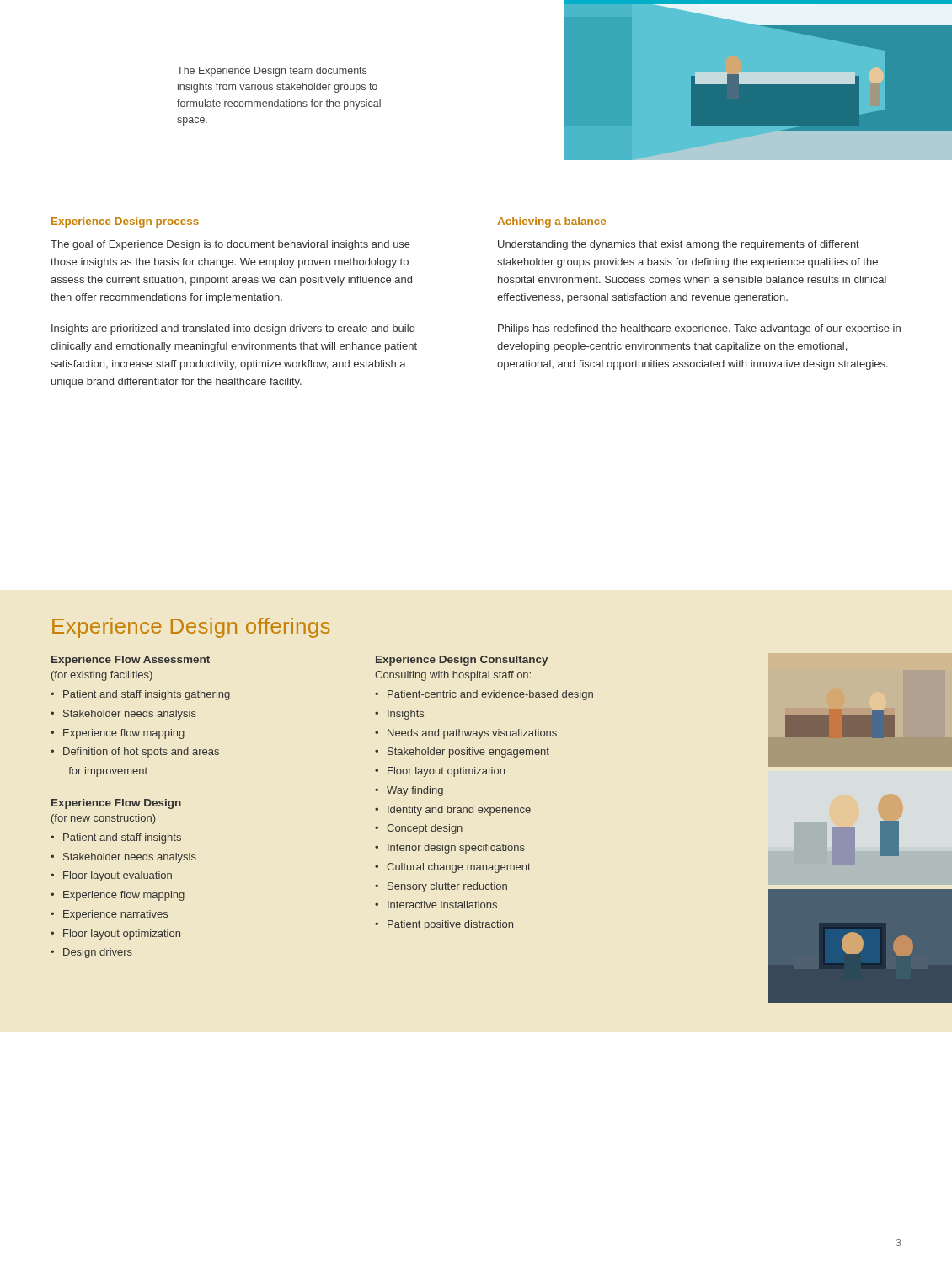The image size is (952, 1264).
Task: Find the list item containing "• Stakeholder positive engagement"
Action: click(x=462, y=752)
